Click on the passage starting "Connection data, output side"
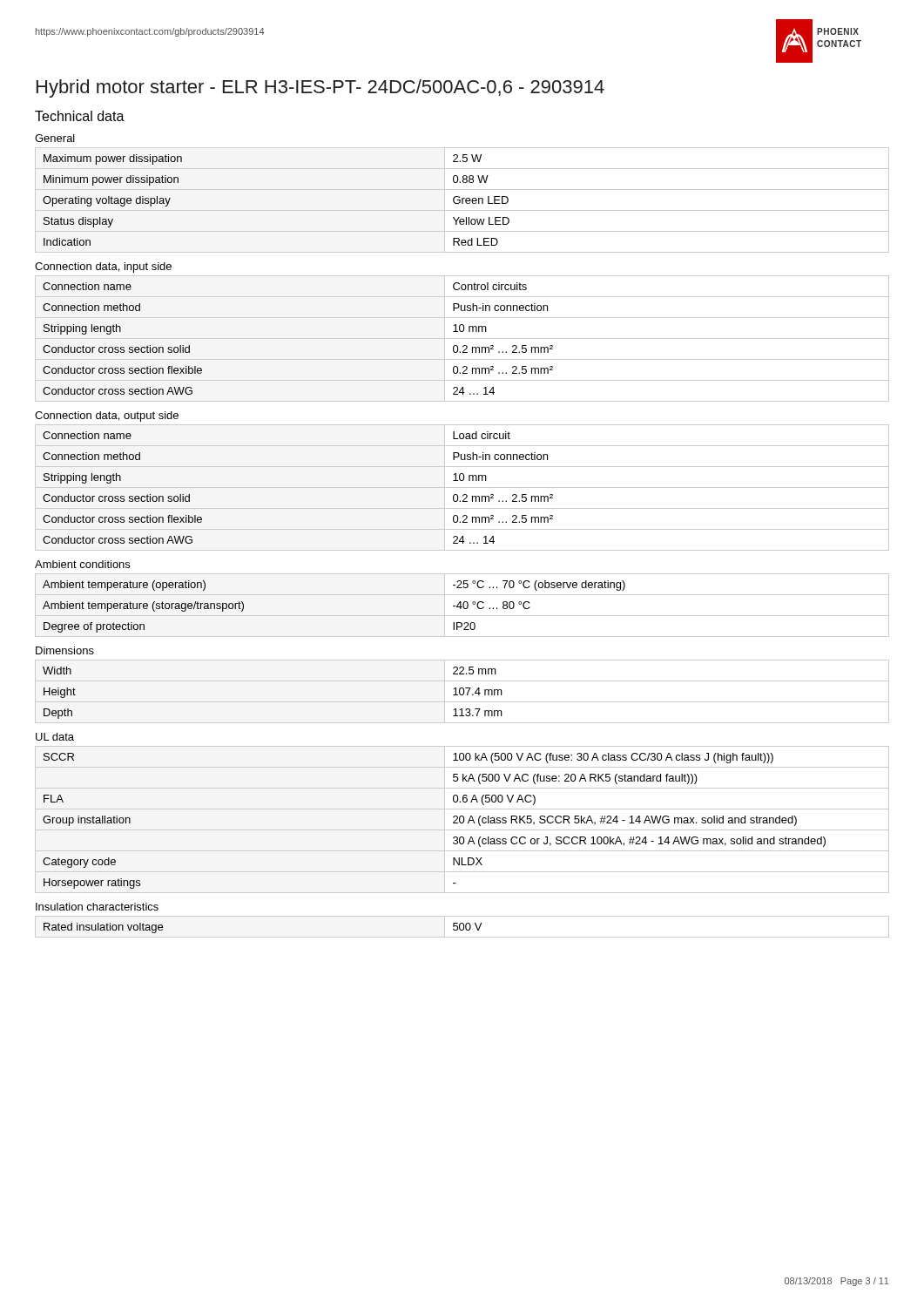This screenshot has height=1307, width=924. (x=107, y=415)
